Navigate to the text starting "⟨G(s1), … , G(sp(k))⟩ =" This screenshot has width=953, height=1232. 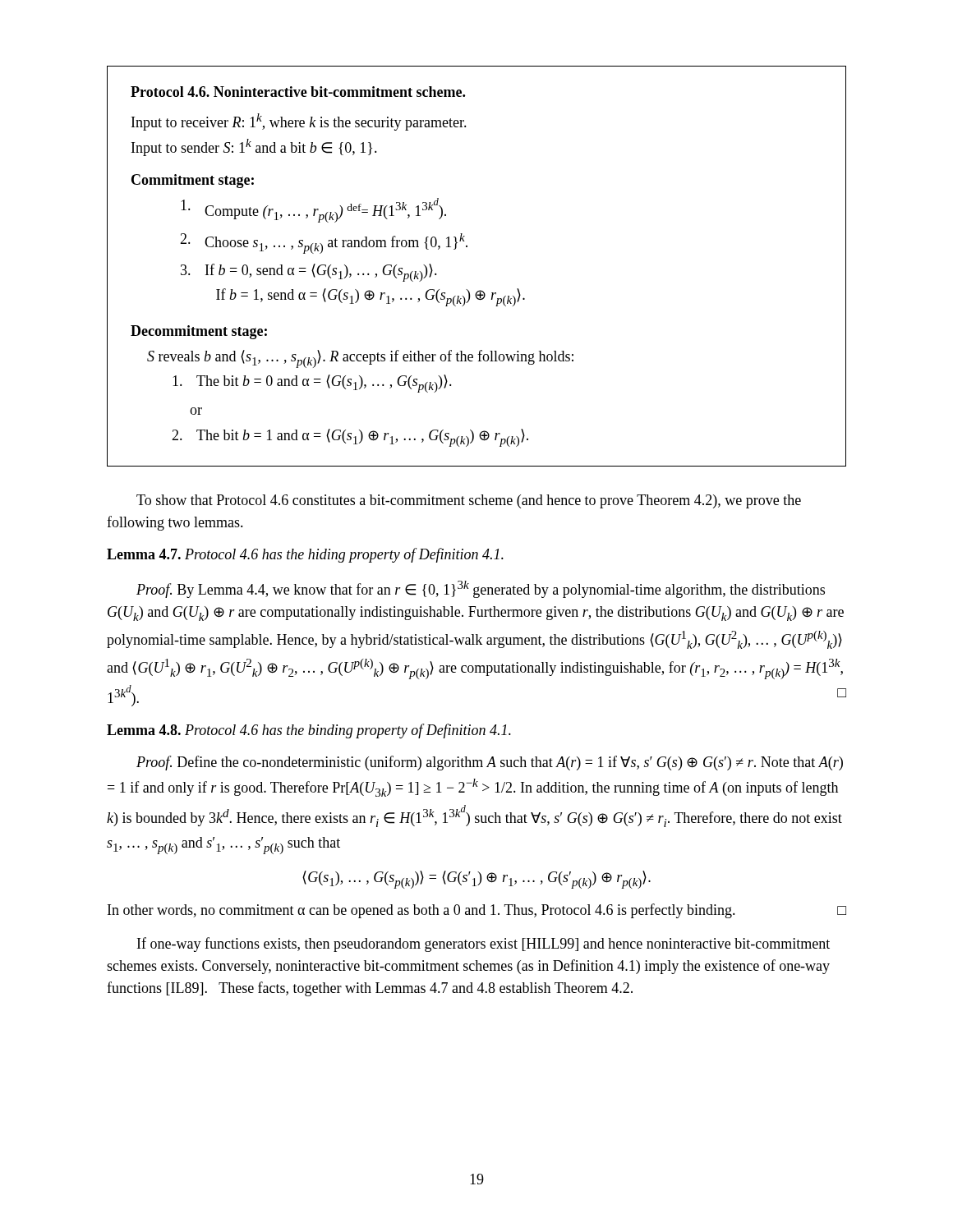tap(476, 879)
